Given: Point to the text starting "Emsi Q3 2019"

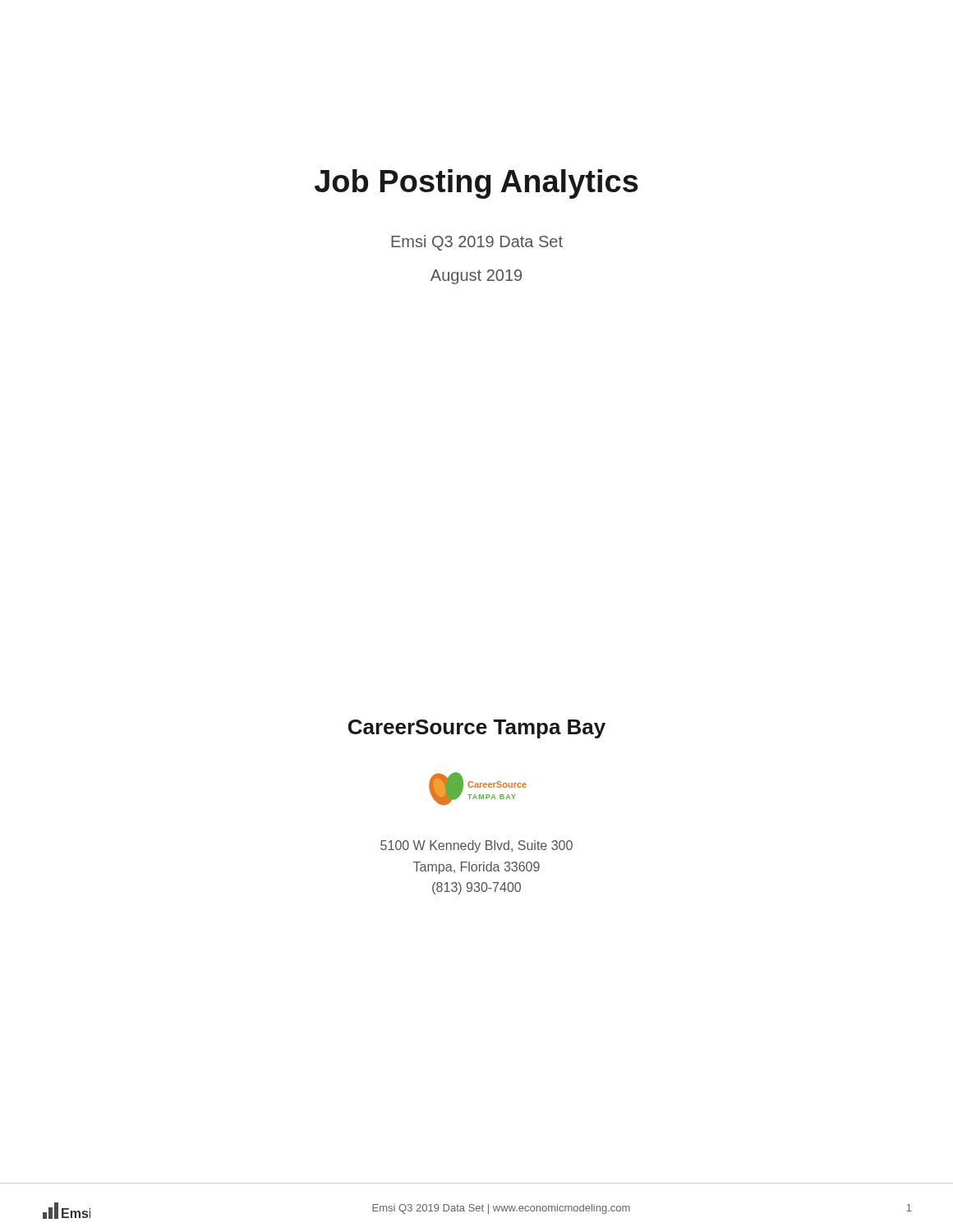Looking at the screenshot, I should pos(476,242).
